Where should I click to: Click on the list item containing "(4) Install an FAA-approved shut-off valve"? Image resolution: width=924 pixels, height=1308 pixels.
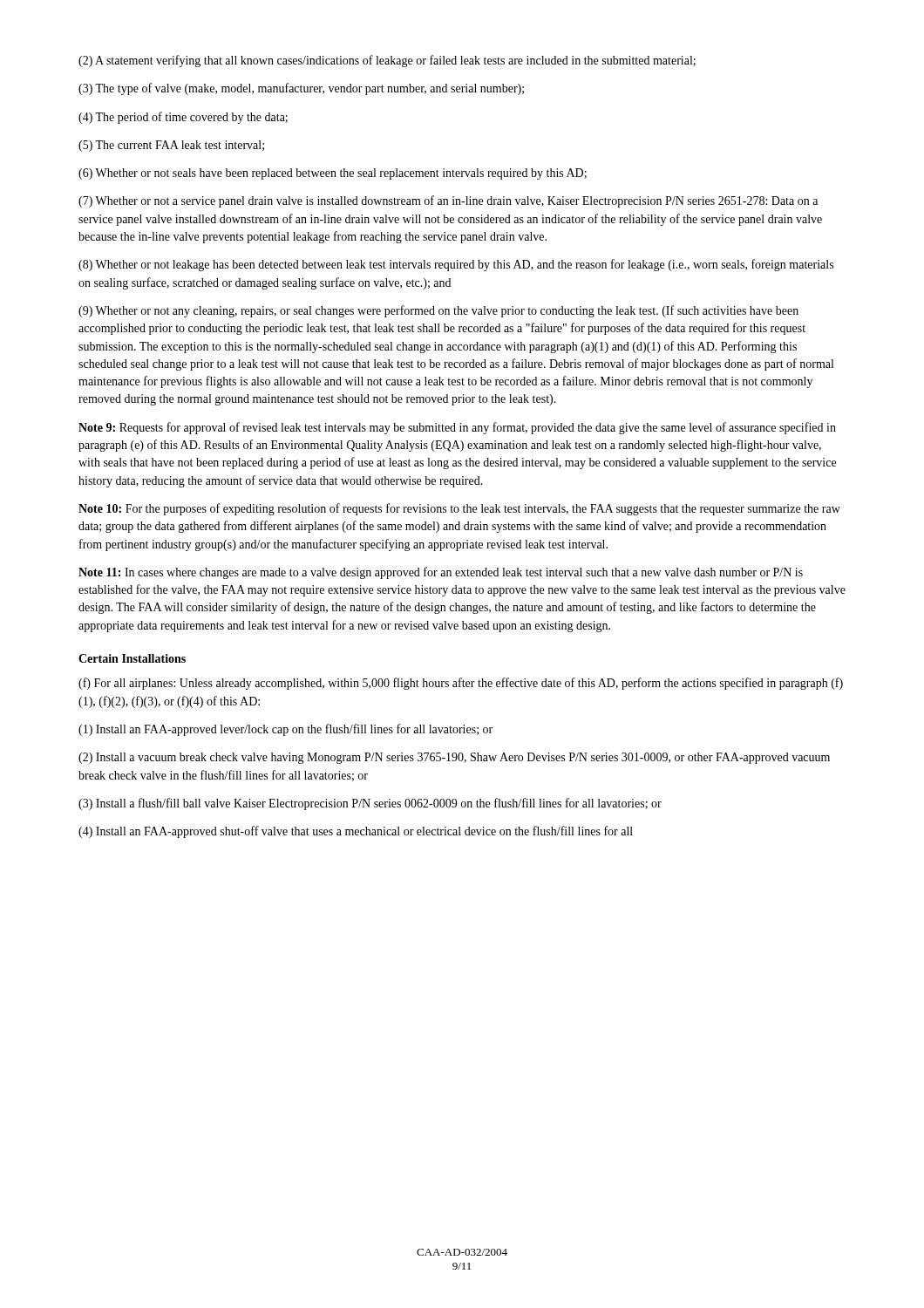click(x=356, y=831)
